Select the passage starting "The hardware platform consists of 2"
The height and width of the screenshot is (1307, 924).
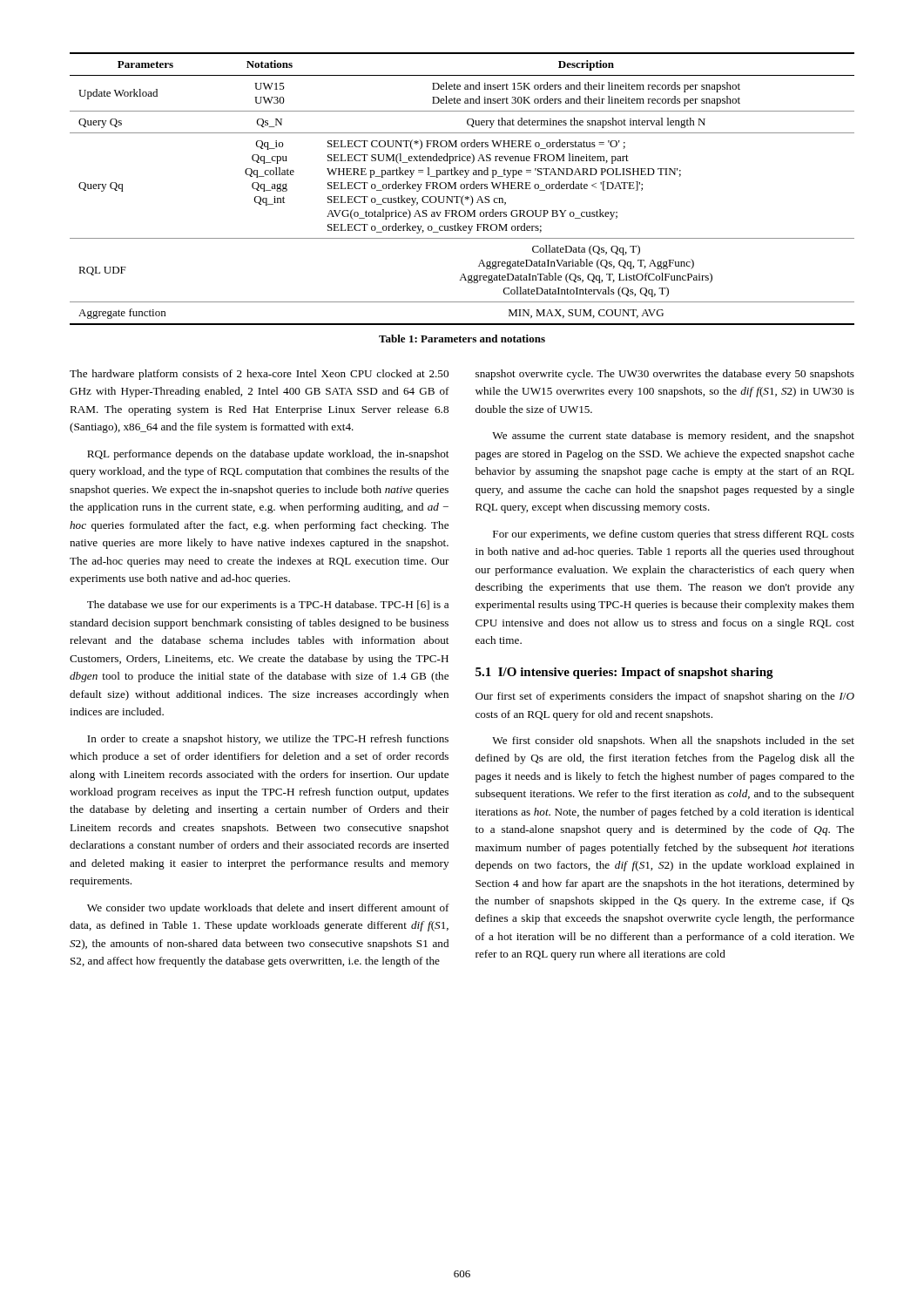259,400
